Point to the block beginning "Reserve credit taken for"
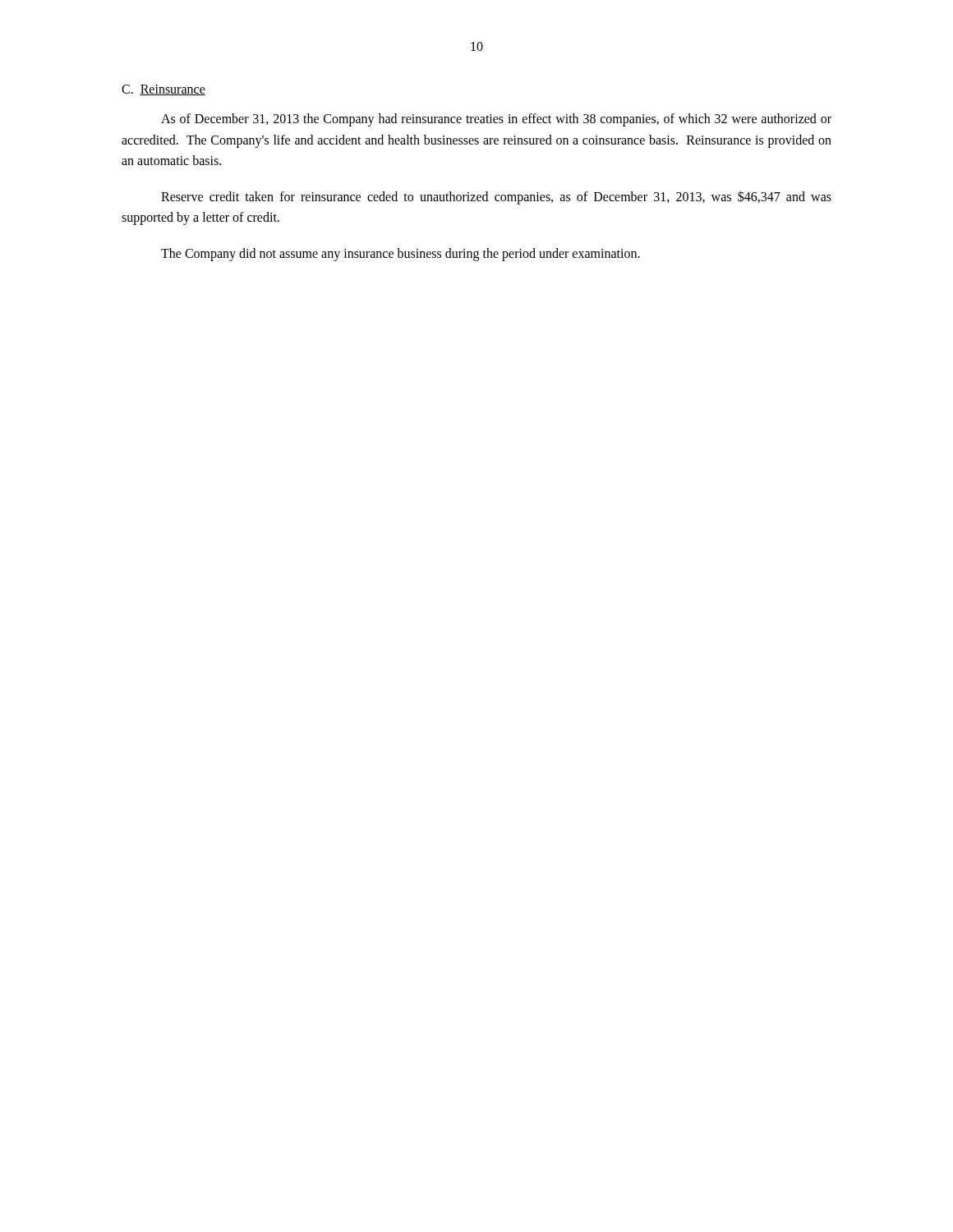The width and height of the screenshot is (953, 1232). (x=476, y=207)
